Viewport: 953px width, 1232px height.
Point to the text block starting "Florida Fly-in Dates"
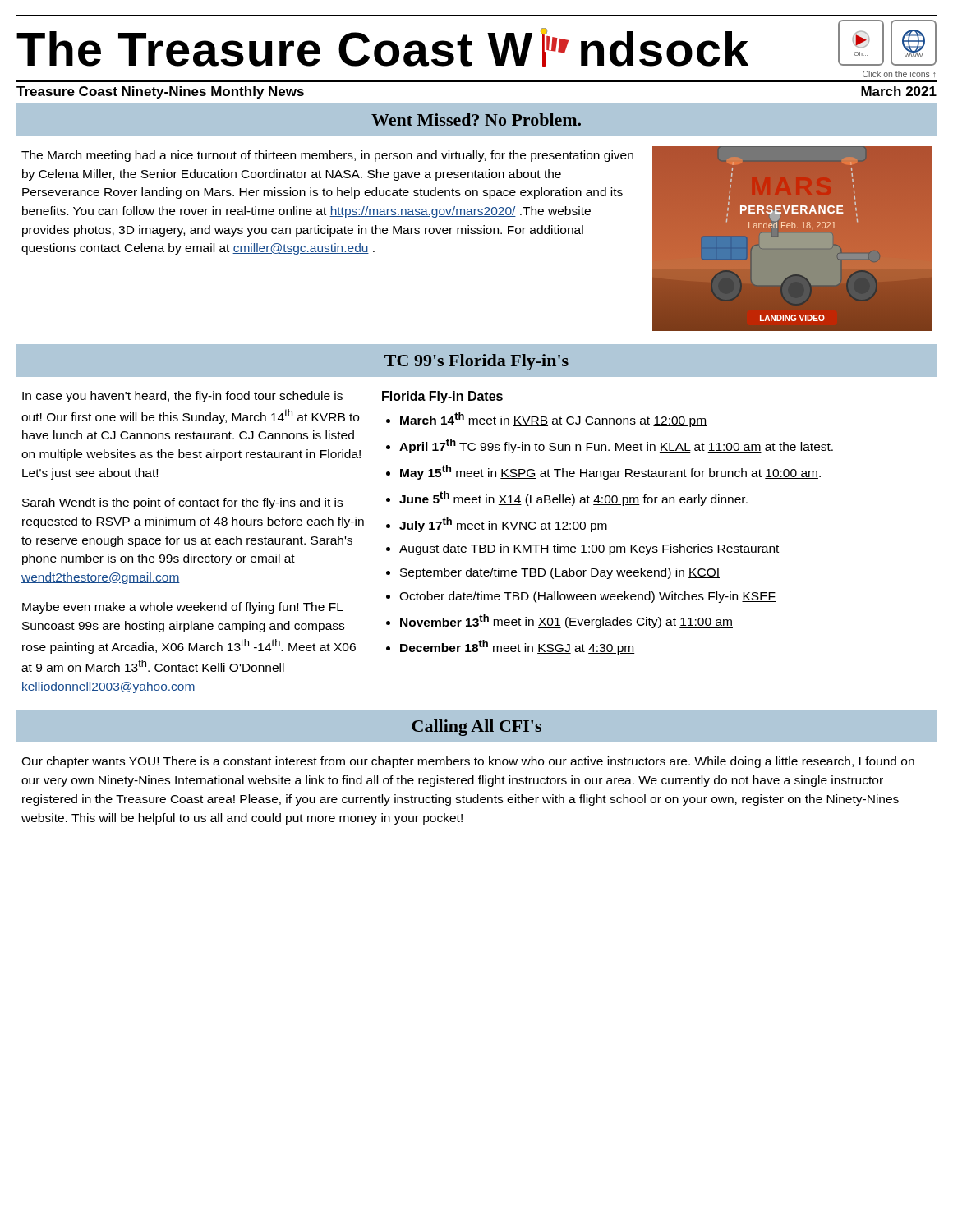(442, 396)
